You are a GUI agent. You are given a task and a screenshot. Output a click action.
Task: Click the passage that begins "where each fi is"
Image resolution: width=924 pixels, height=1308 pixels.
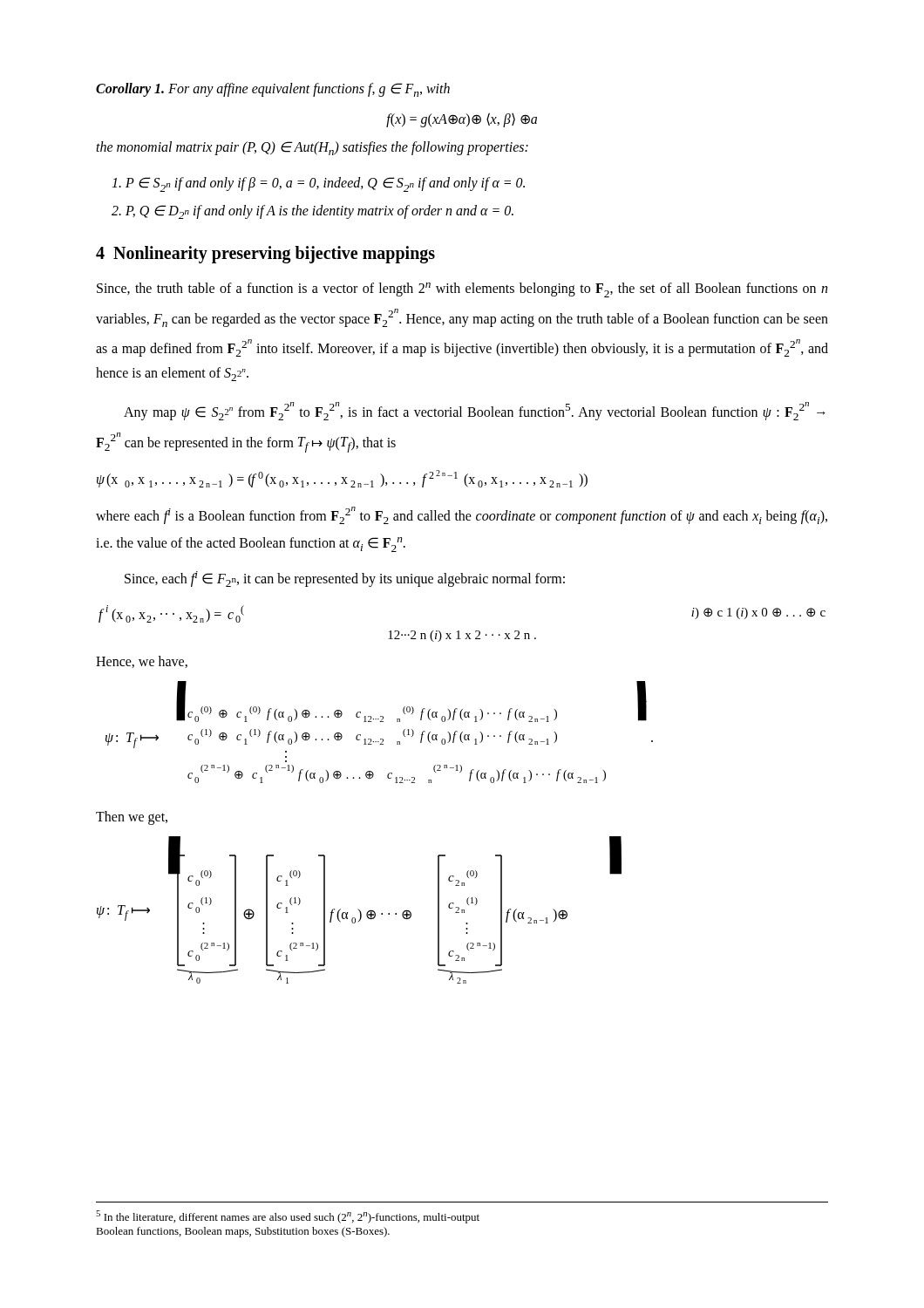pyautogui.click(x=462, y=528)
